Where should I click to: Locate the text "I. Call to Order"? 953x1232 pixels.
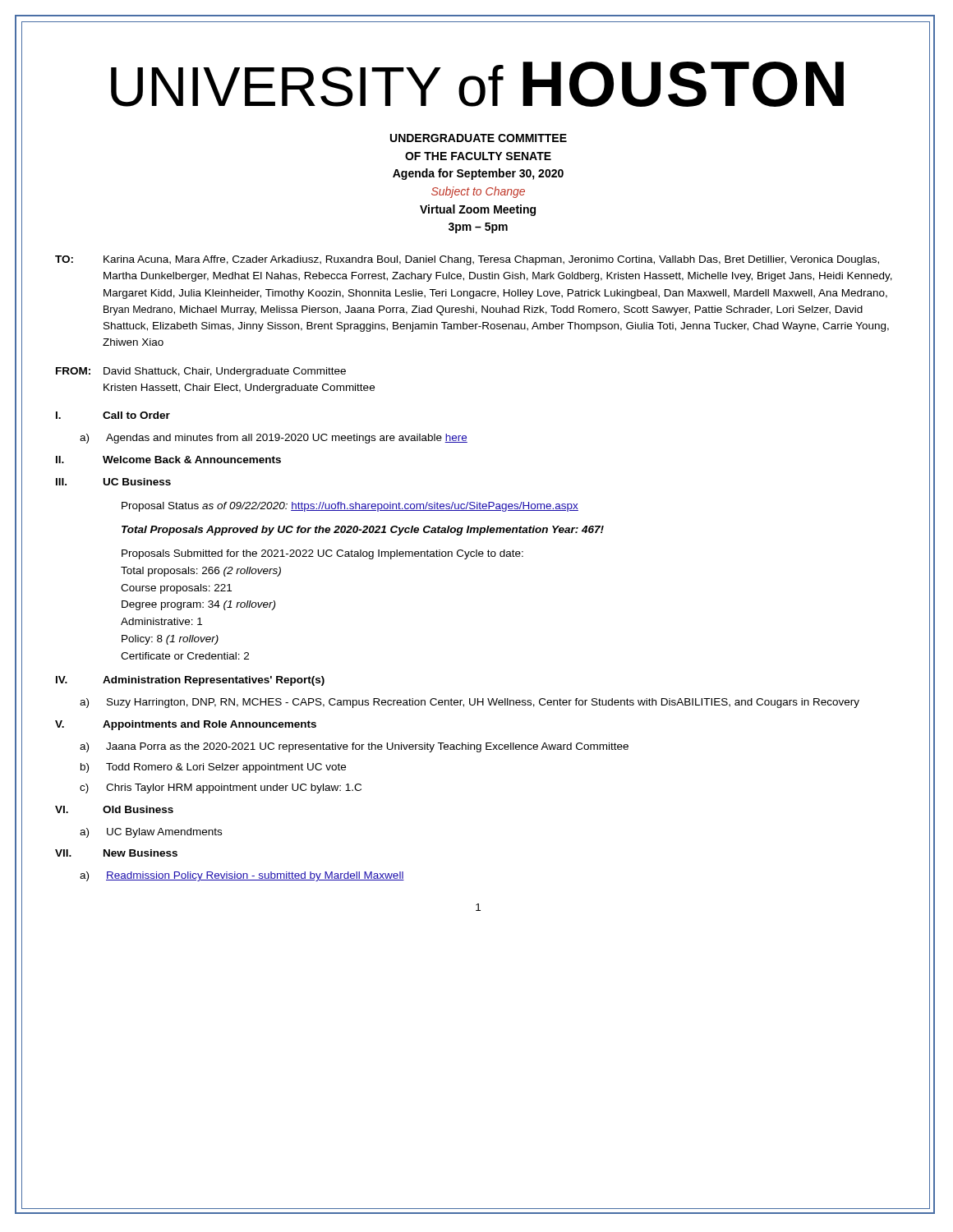(113, 415)
